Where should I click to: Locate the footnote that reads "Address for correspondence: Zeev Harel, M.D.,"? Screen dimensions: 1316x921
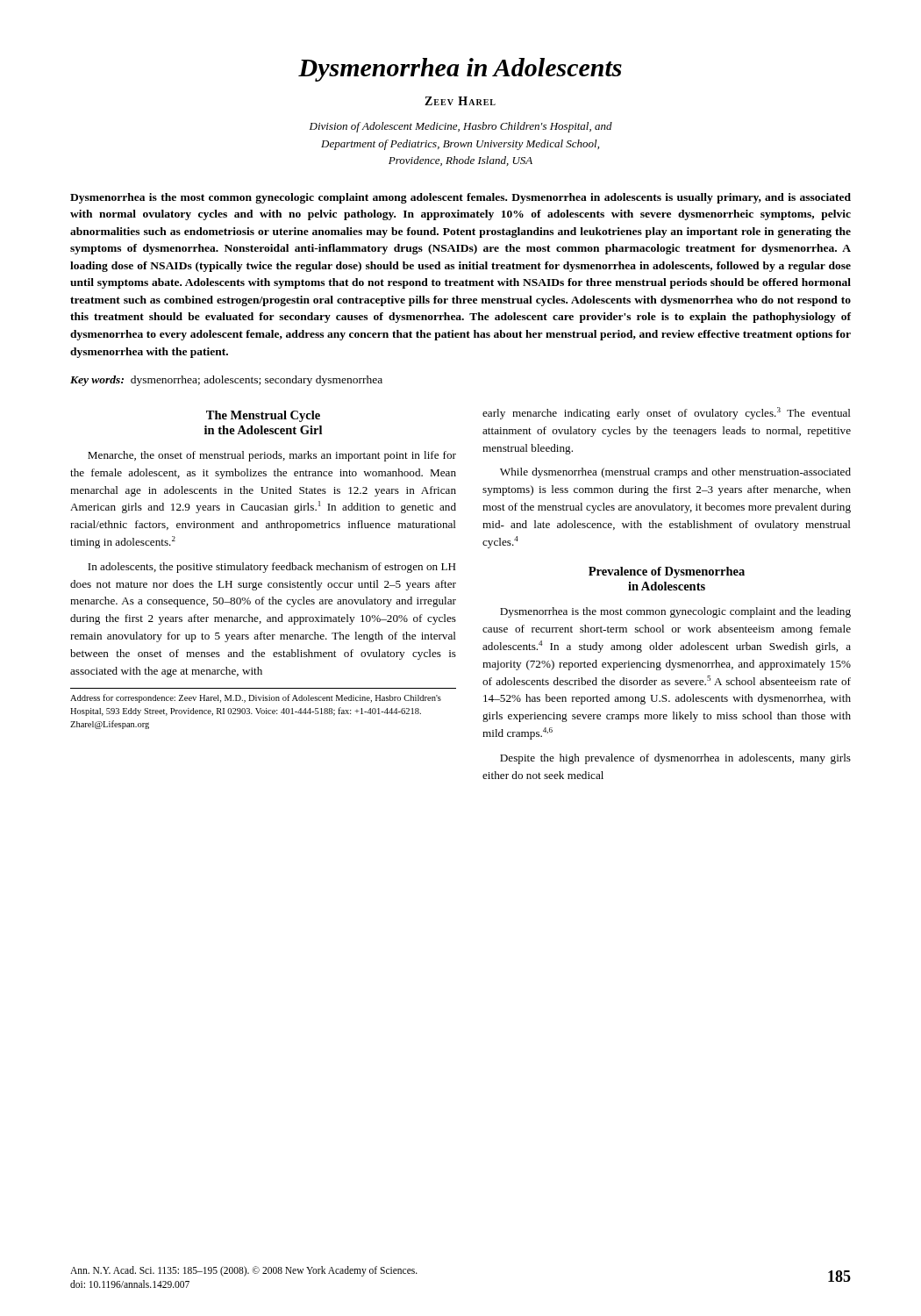coord(256,711)
